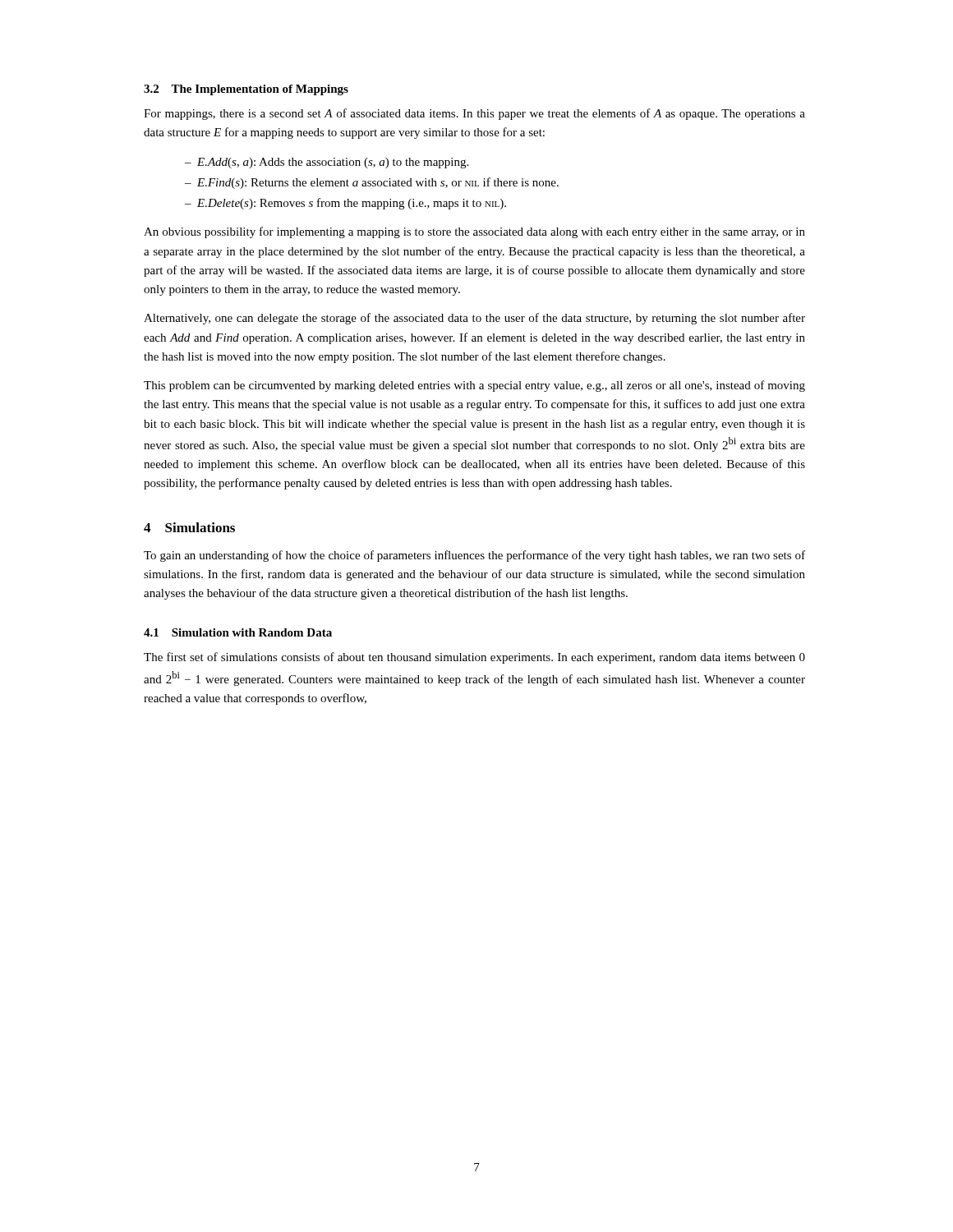Screen dimensions: 1232x953
Task: Locate the text block starting "3.2 The Implementation"
Action: pos(246,89)
